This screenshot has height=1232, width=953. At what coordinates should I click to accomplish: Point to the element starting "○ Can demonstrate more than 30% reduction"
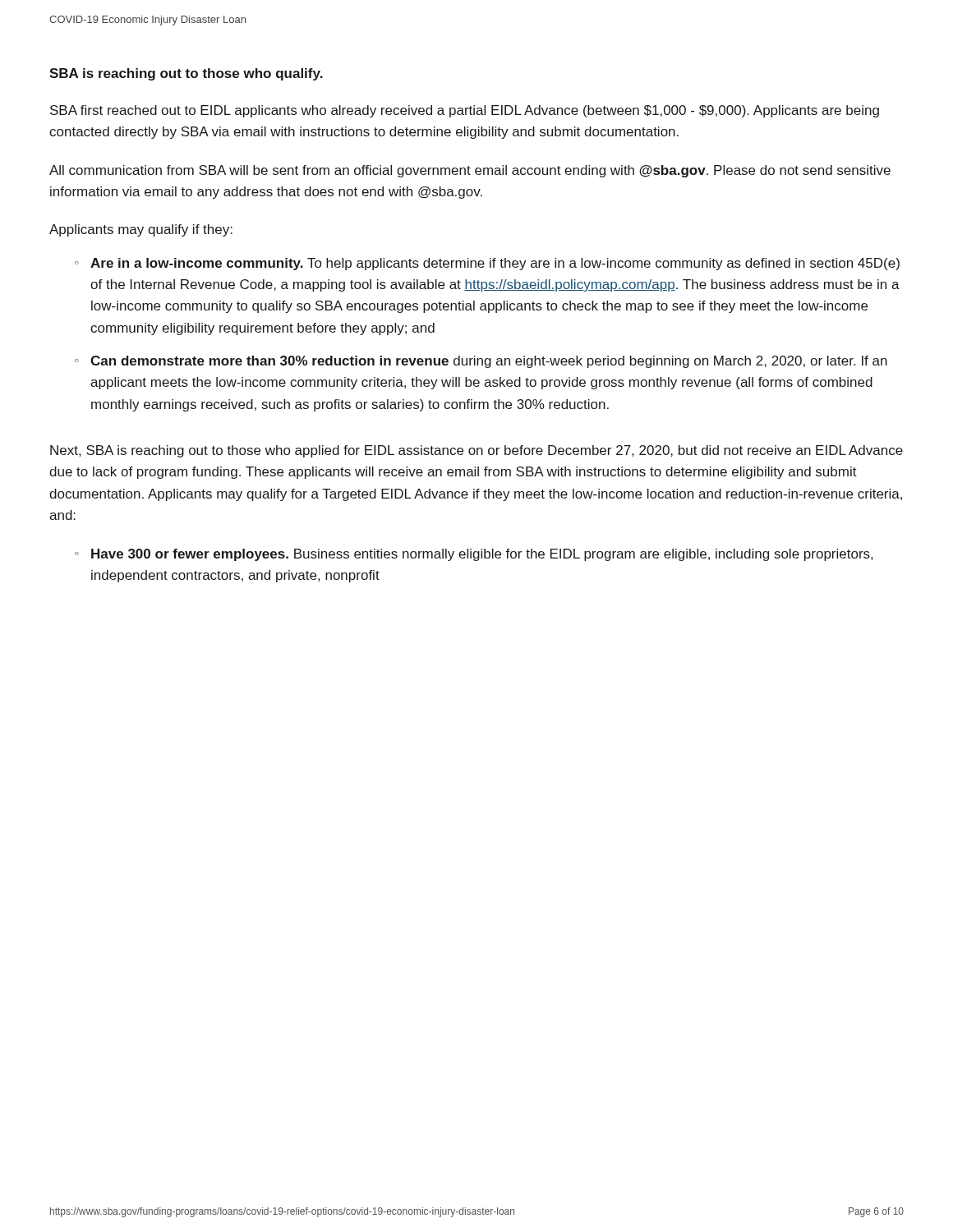click(x=489, y=383)
